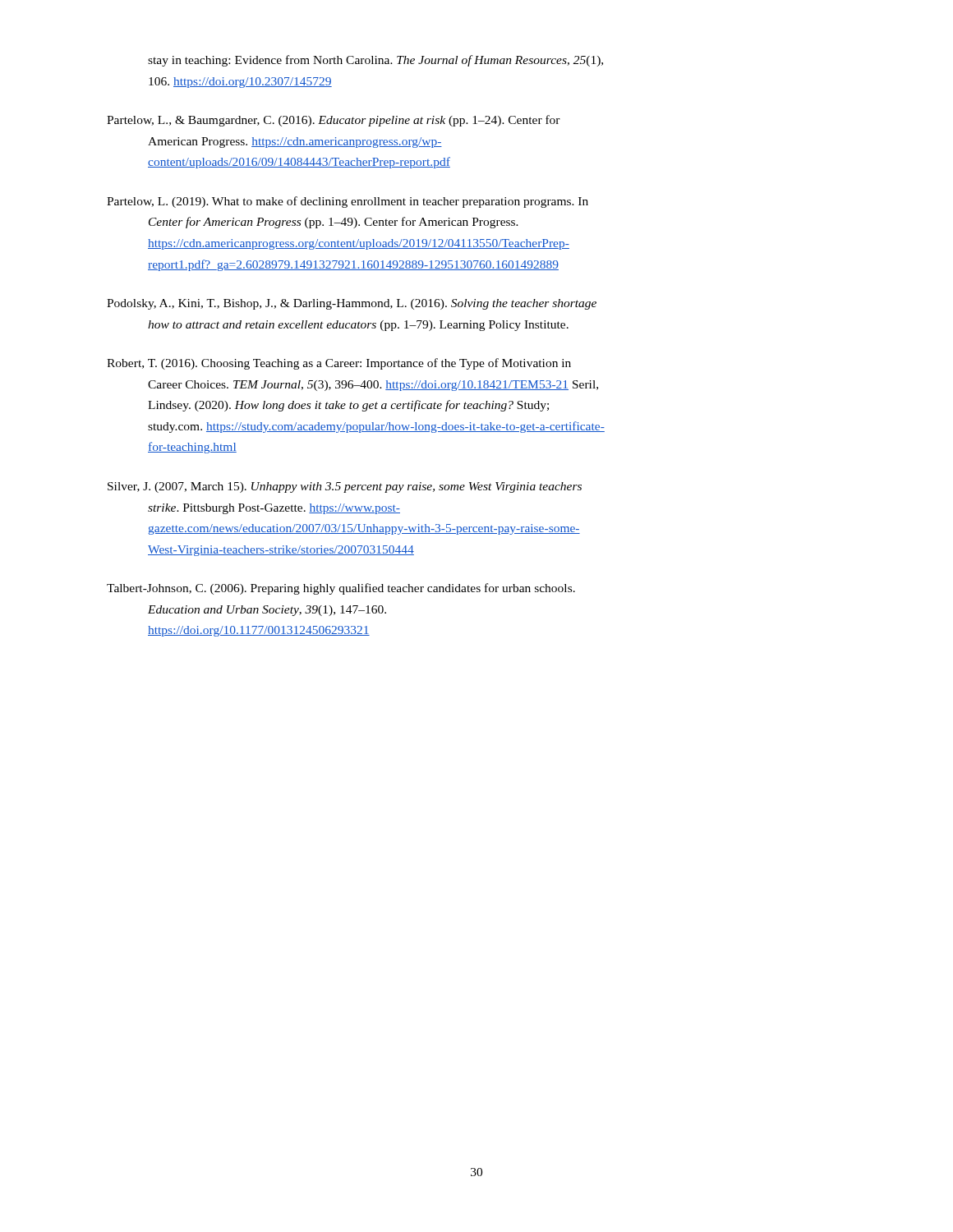
Task: Locate the block of text that opens with "Robert, T. (2016). Choosing"
Action: (x=476, y=405)
